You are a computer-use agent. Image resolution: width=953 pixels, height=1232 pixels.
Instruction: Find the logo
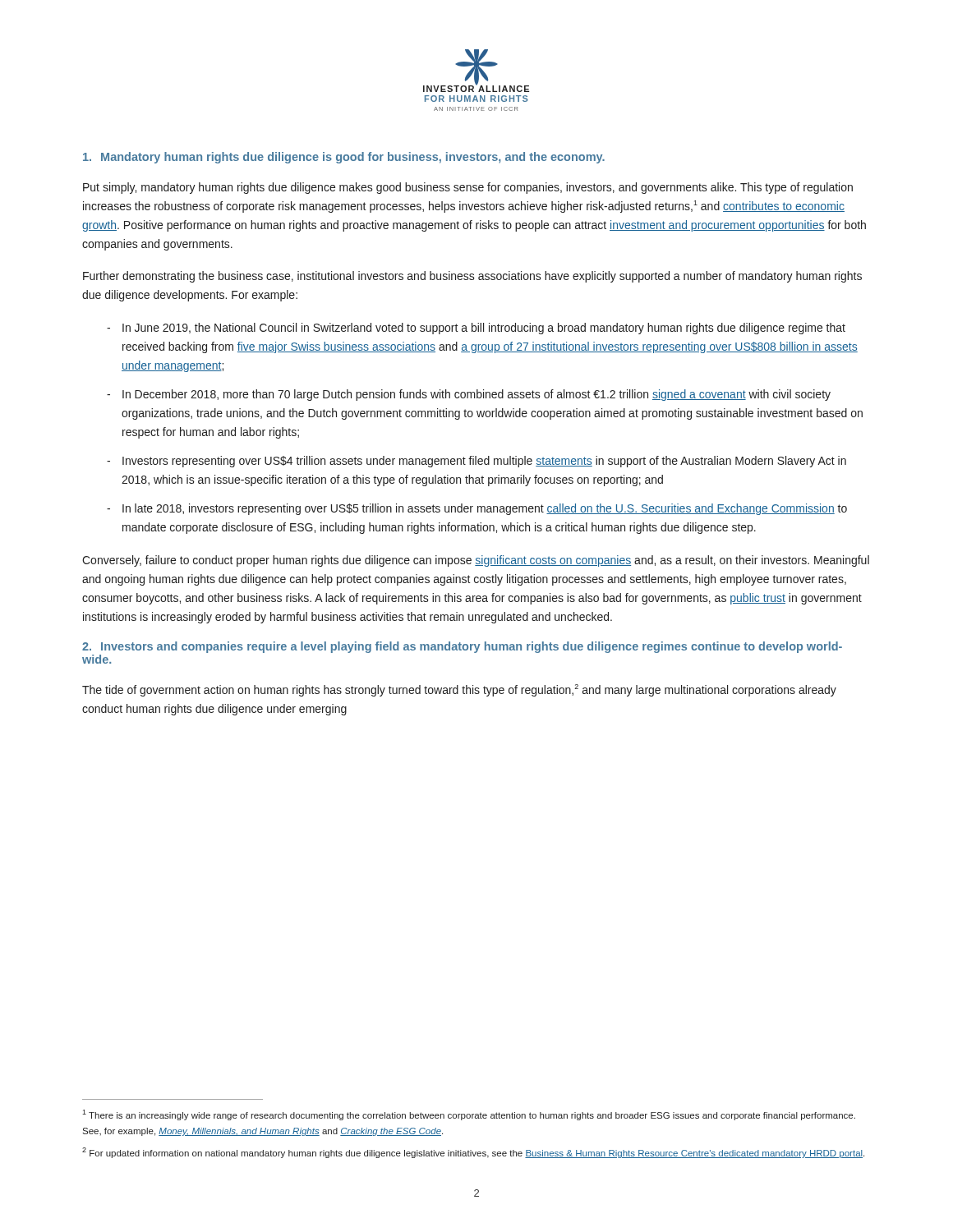click(476, 87)
